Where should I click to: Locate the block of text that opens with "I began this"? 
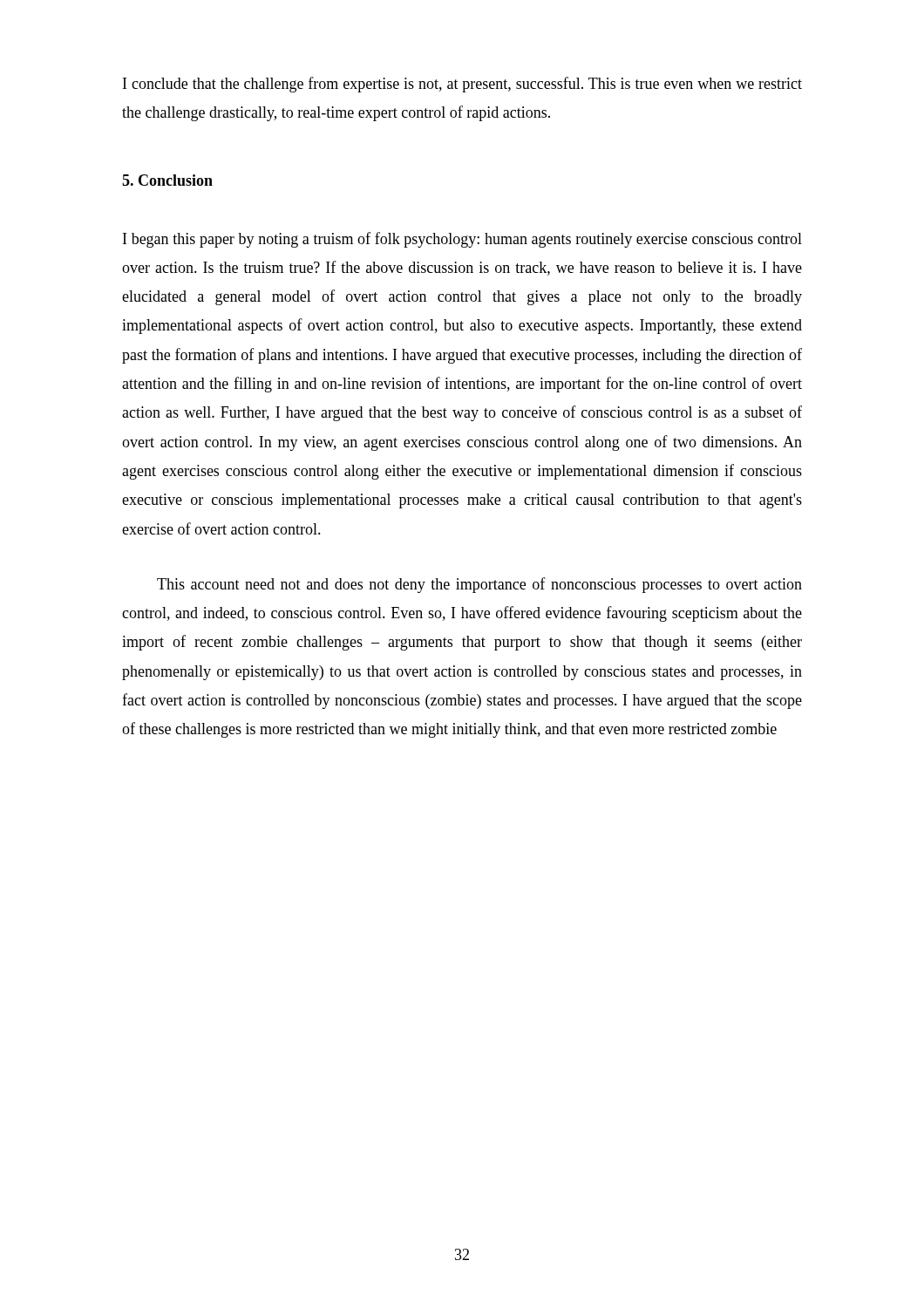[x=462, y=384]
